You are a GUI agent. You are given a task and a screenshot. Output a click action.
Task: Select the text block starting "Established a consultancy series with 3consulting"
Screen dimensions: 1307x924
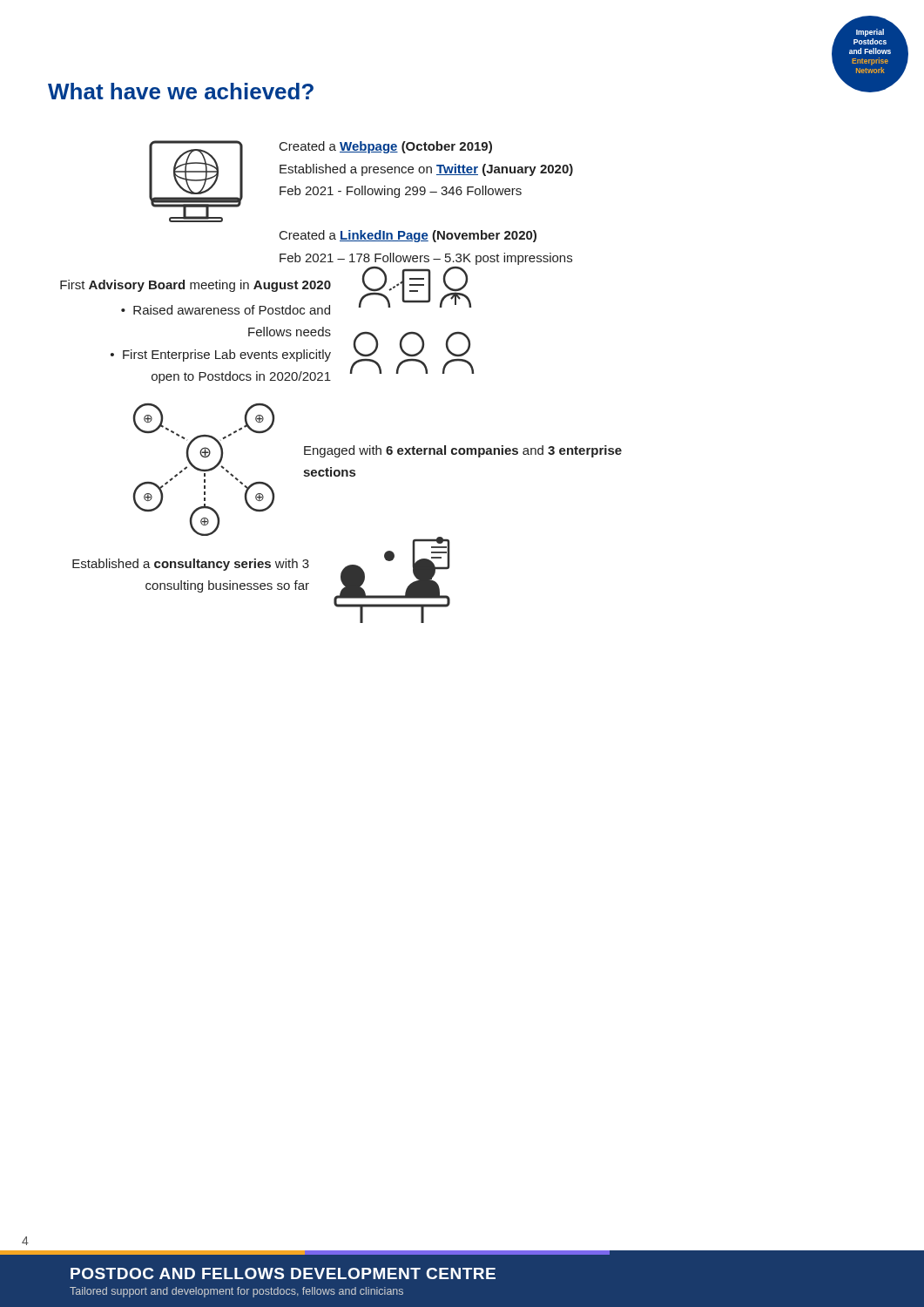point(190,574)
